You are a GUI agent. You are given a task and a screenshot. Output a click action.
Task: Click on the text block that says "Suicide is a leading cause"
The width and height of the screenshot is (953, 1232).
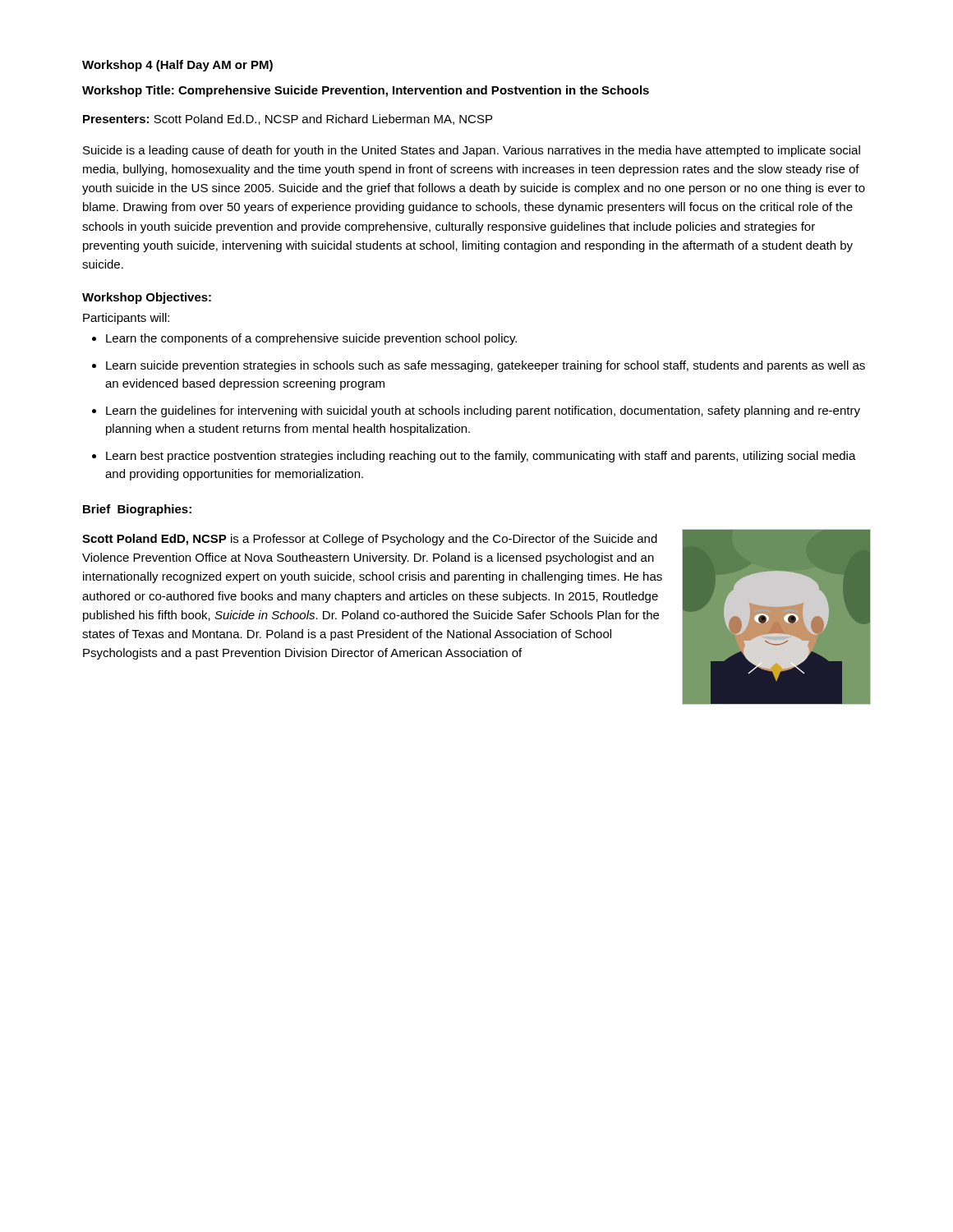(x=474, y=207)
